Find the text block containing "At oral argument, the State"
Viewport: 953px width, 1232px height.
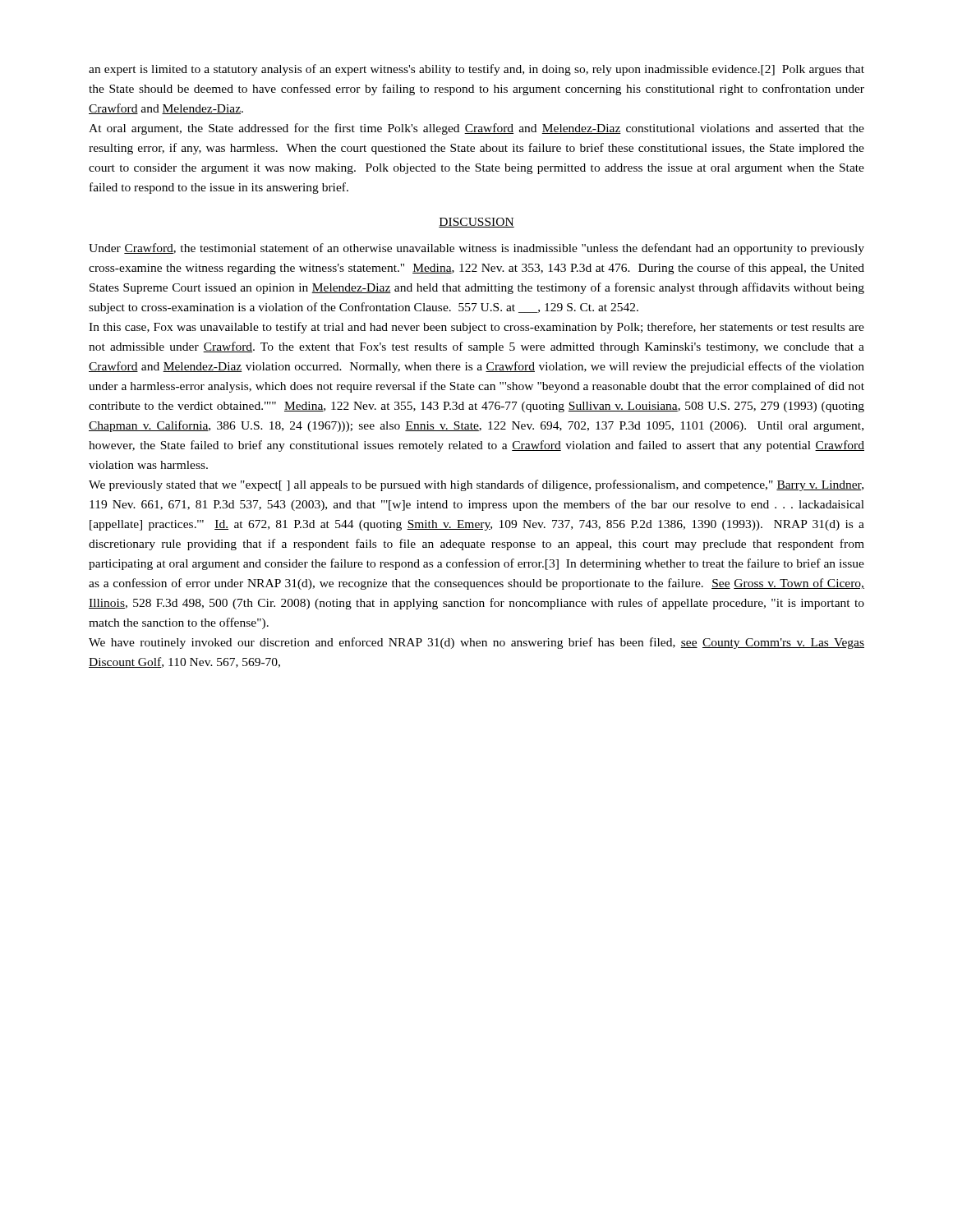click(x=476, y=158)
